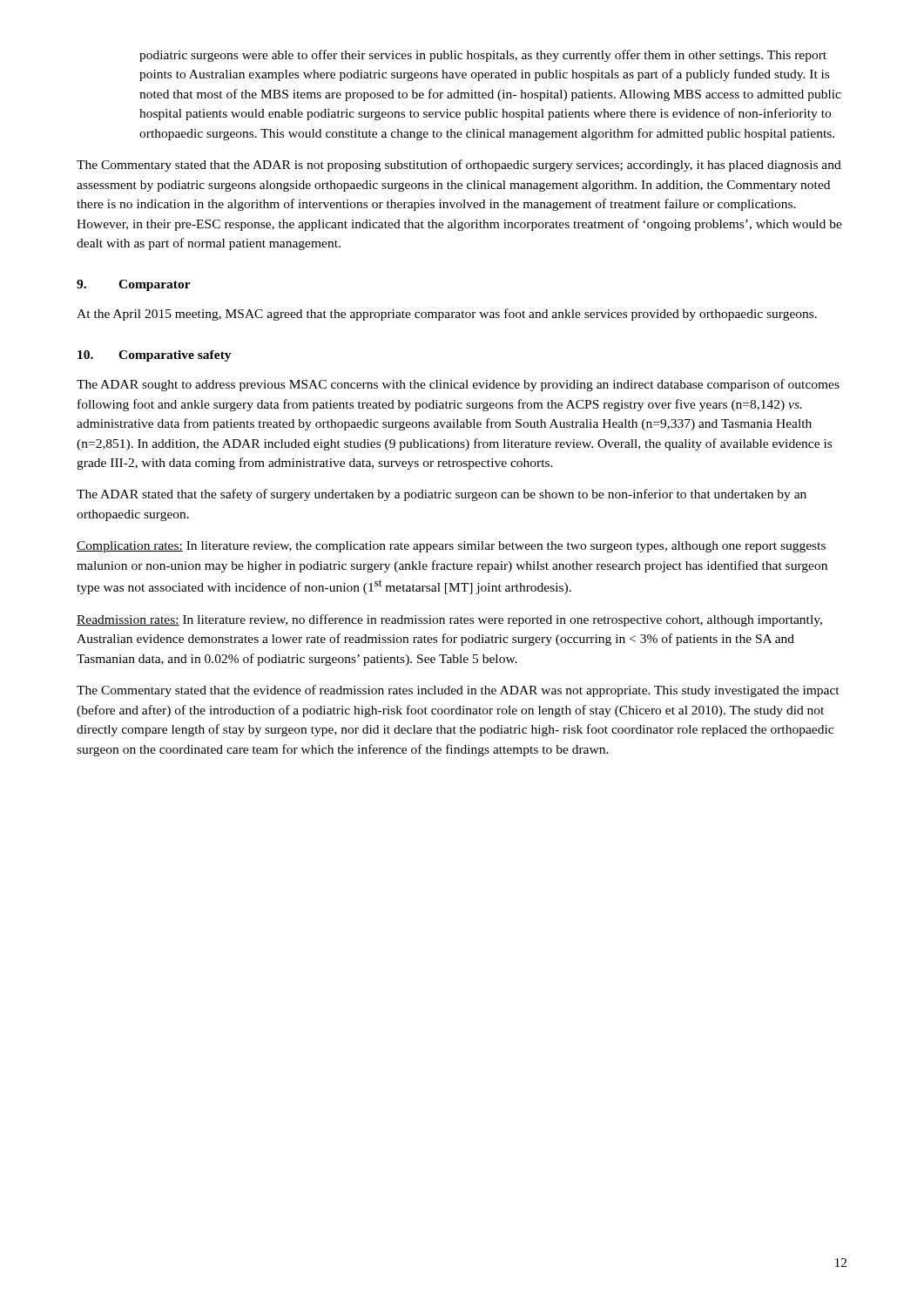Locate the region starting "The ADAR stated that the safety of"
This screenshot has width=924, height=1307.
pos(442,504)
